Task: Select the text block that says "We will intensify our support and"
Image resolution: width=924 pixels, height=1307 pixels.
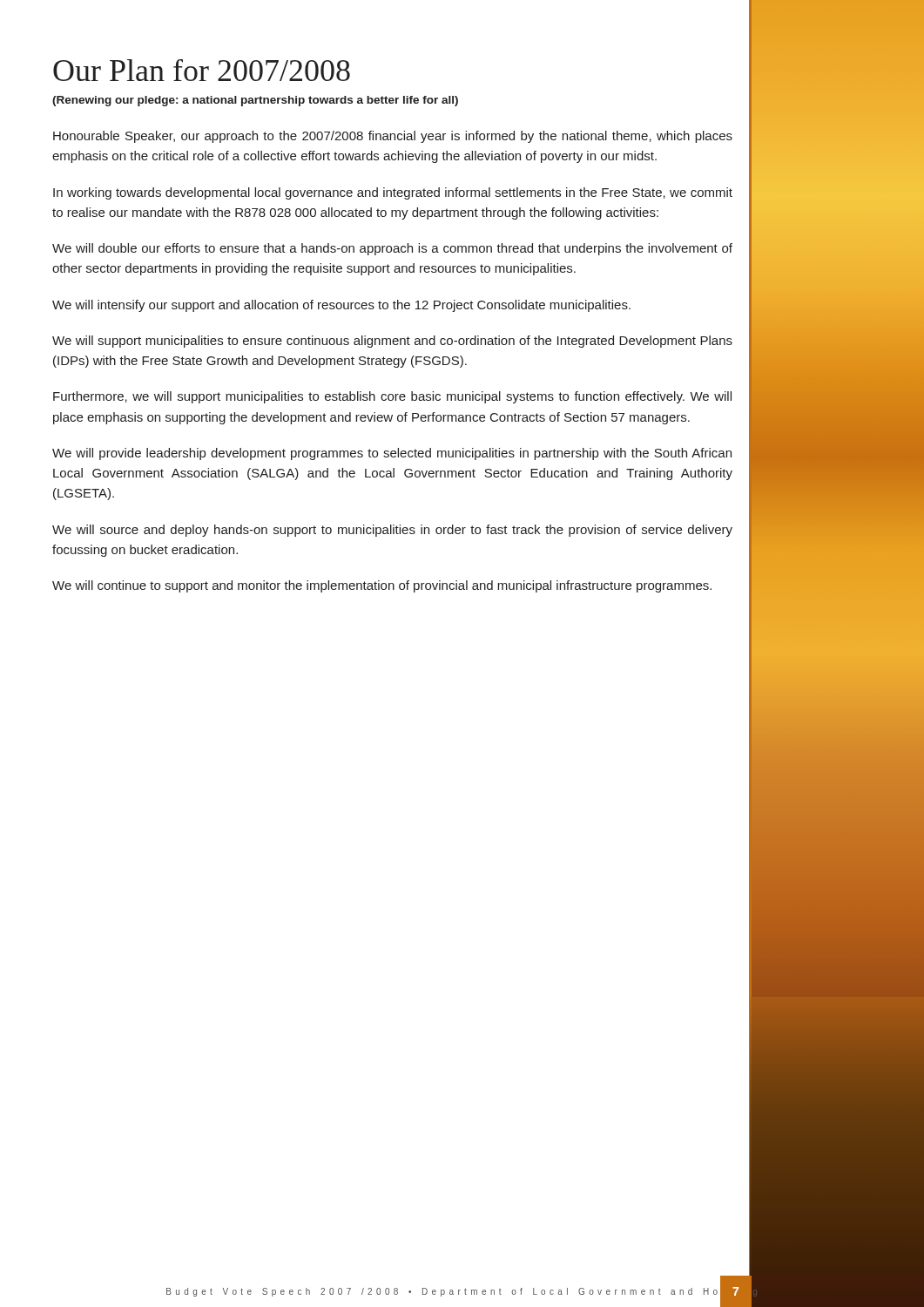Action: [x=342, y=304]
